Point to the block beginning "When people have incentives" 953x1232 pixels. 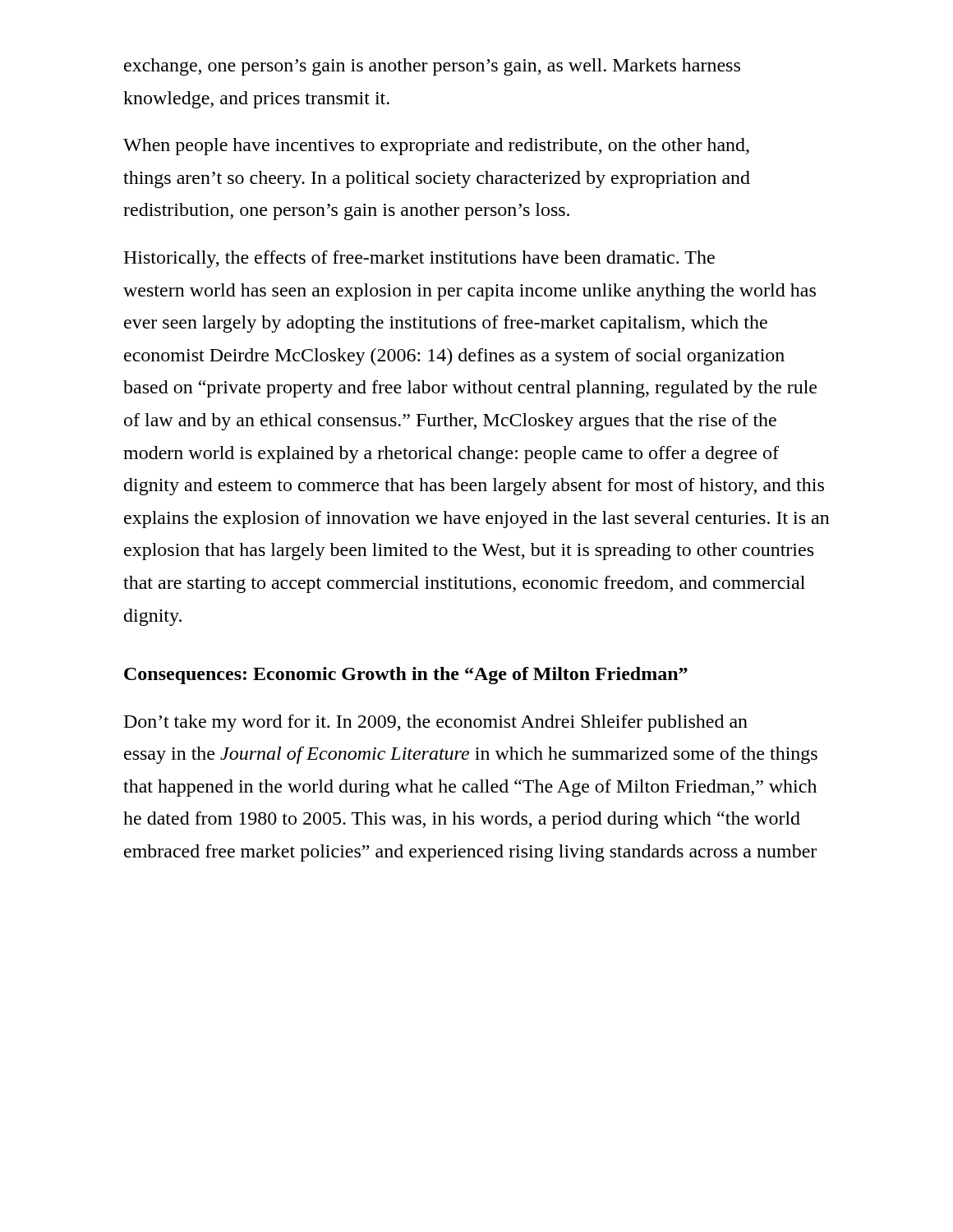point(476,178)
